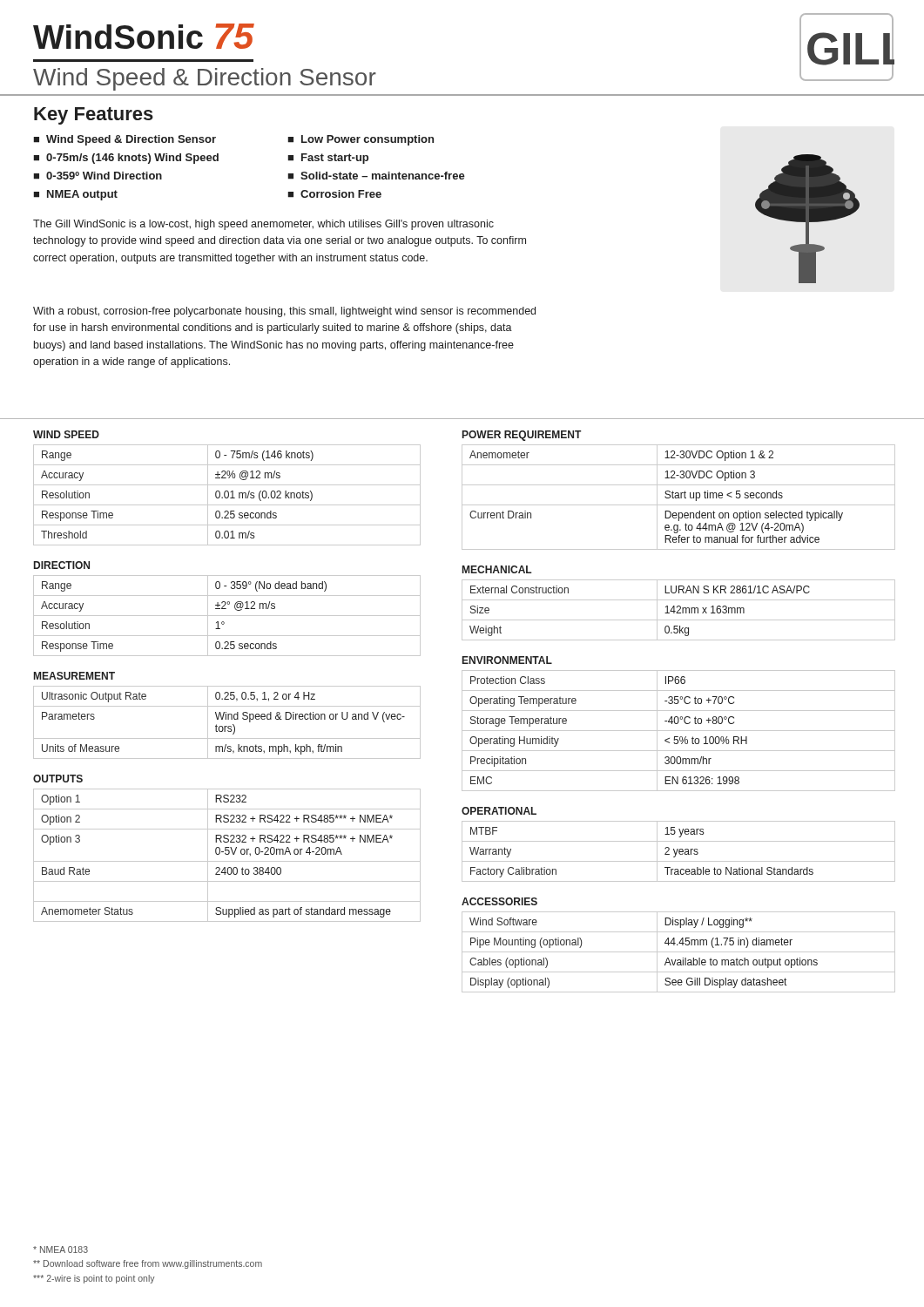Click where it says "Key Features"
The width and height of the screenshot is (924, 1307).
[x=93, y=114]
